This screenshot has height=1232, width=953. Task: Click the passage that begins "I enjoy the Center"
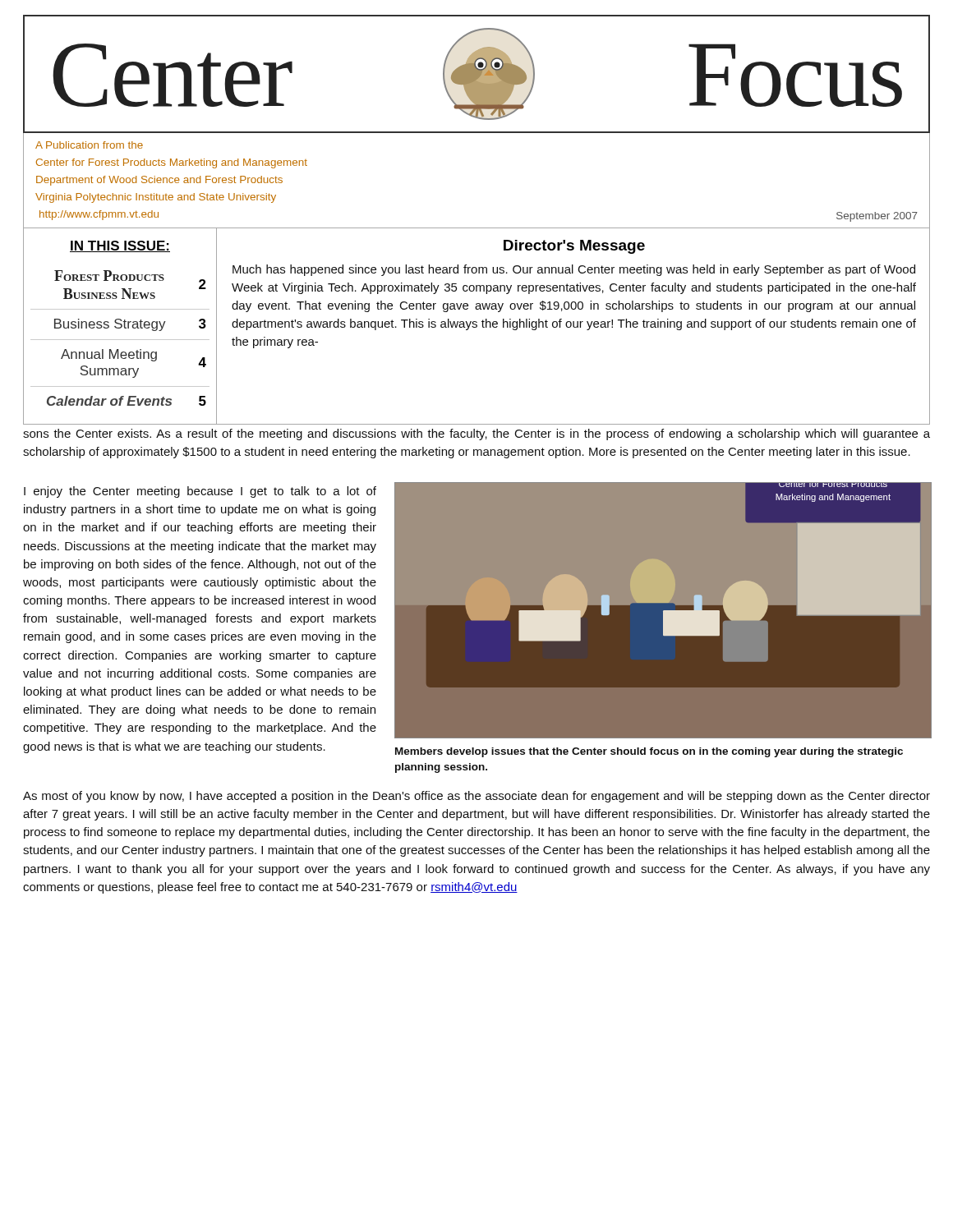click(x=200, y=618)
